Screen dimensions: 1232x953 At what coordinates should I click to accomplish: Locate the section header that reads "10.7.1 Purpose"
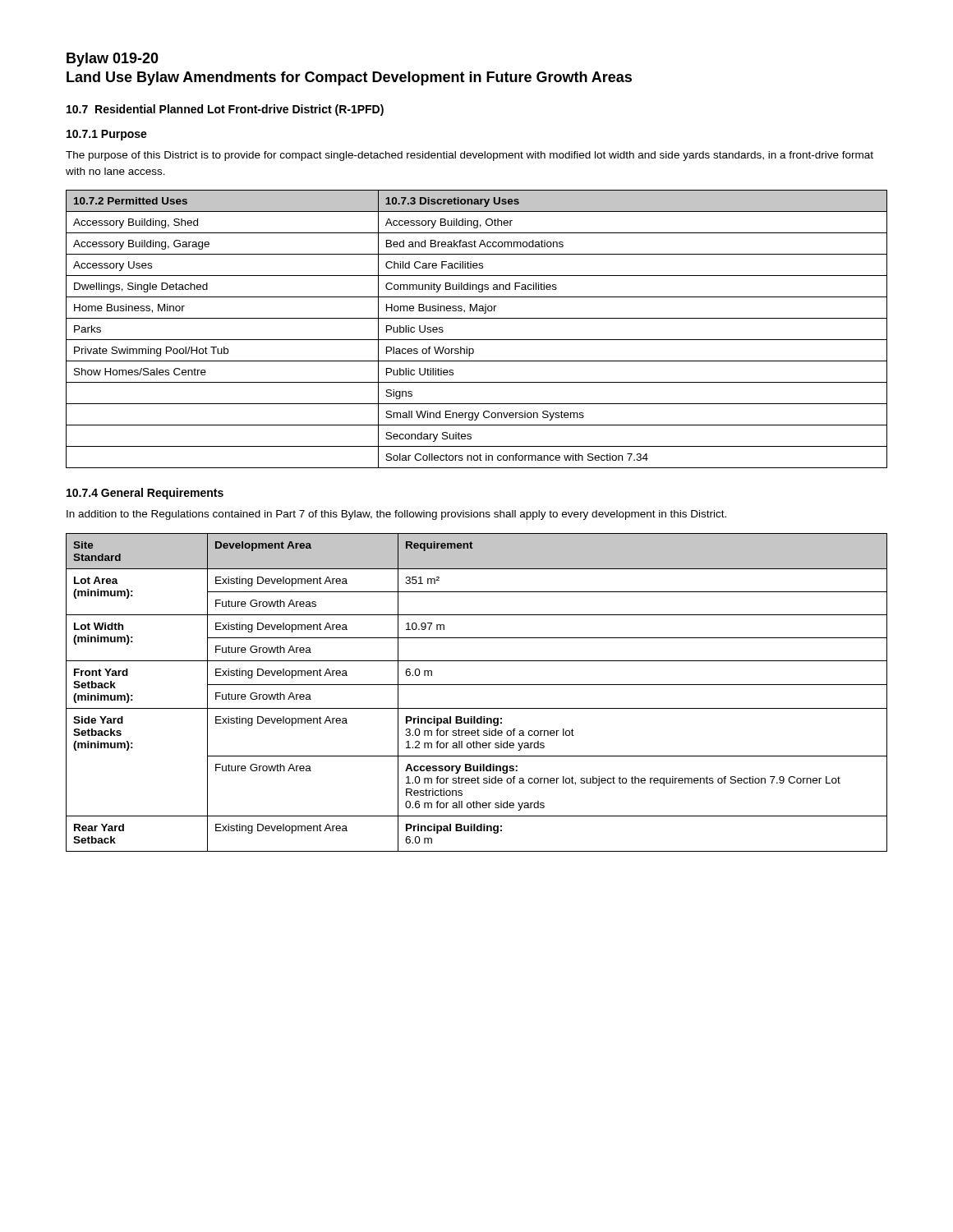pos(106,134)
